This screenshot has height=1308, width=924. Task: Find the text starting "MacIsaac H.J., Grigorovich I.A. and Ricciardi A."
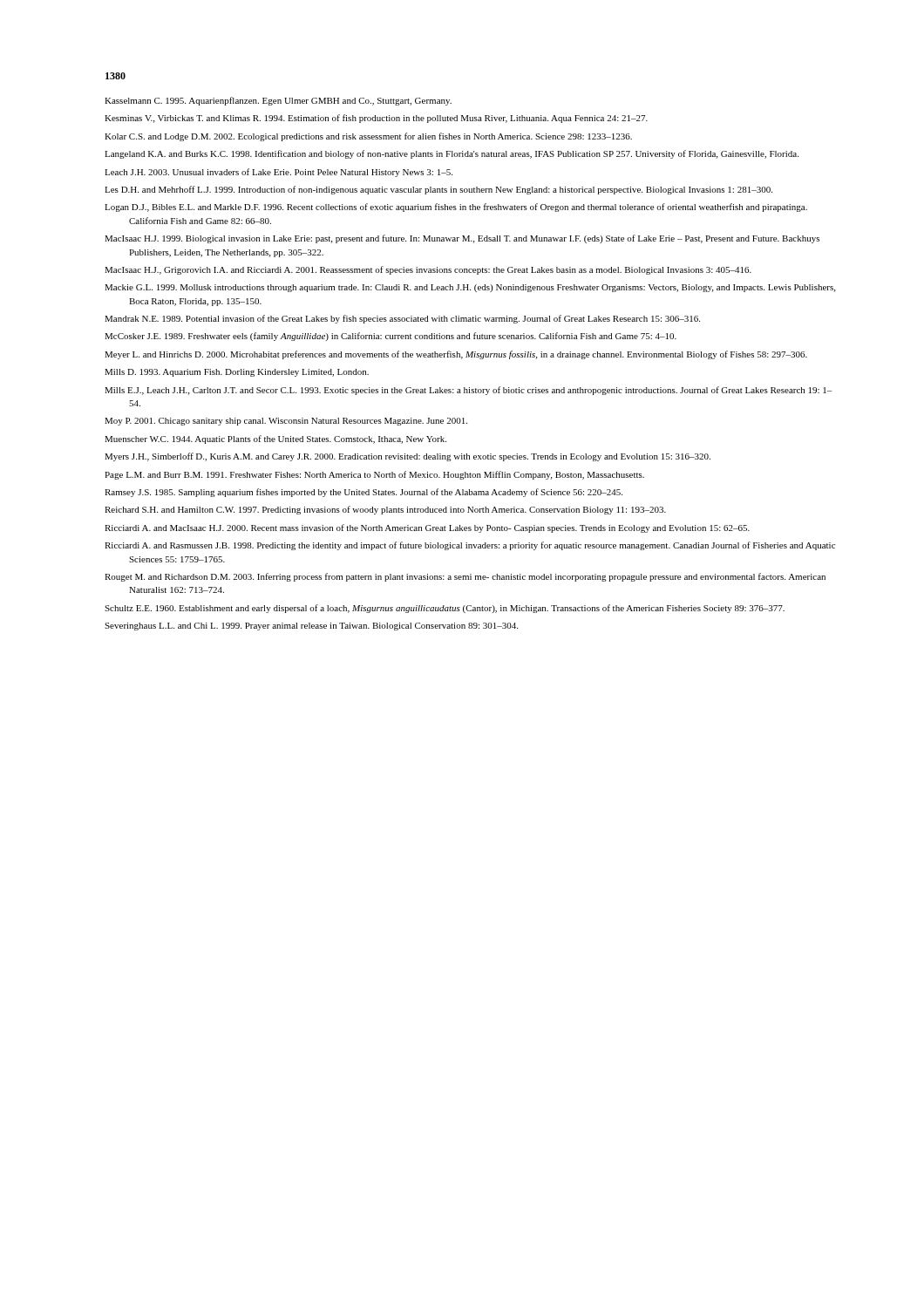pyautogui.click(x=428, y=269)
